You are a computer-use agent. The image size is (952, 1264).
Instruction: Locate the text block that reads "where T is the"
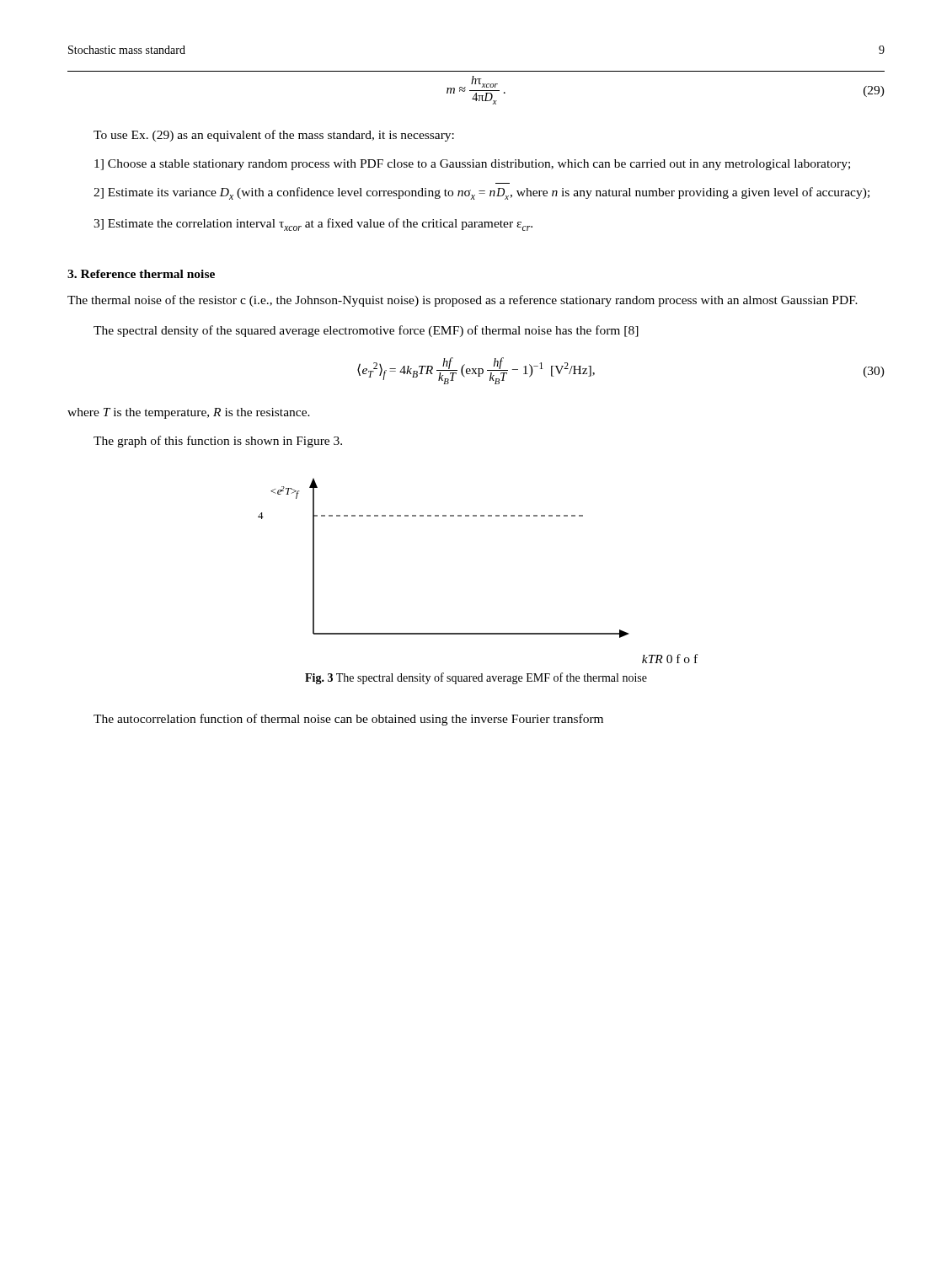point(189,413)
